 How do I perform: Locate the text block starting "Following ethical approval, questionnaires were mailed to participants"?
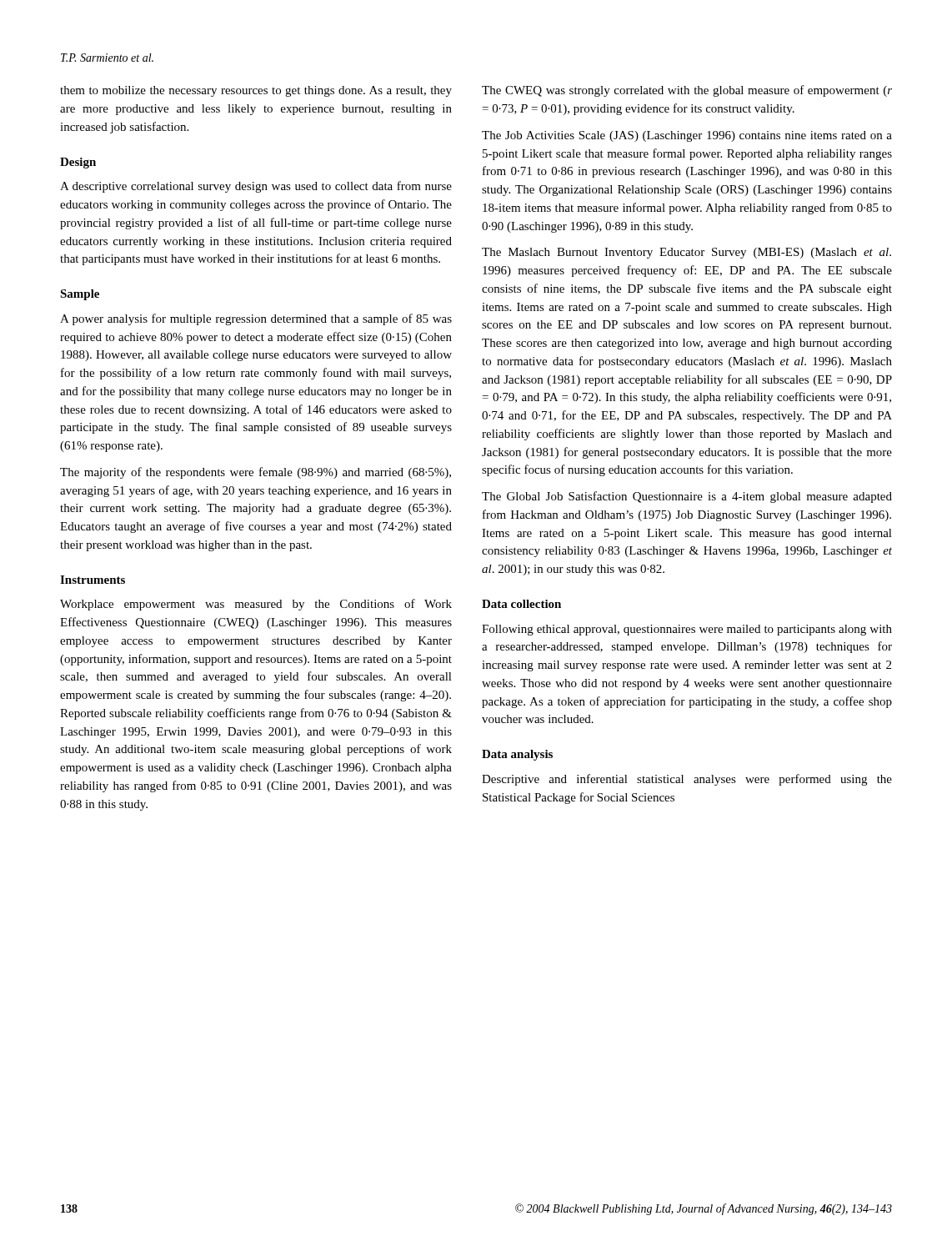687,675
